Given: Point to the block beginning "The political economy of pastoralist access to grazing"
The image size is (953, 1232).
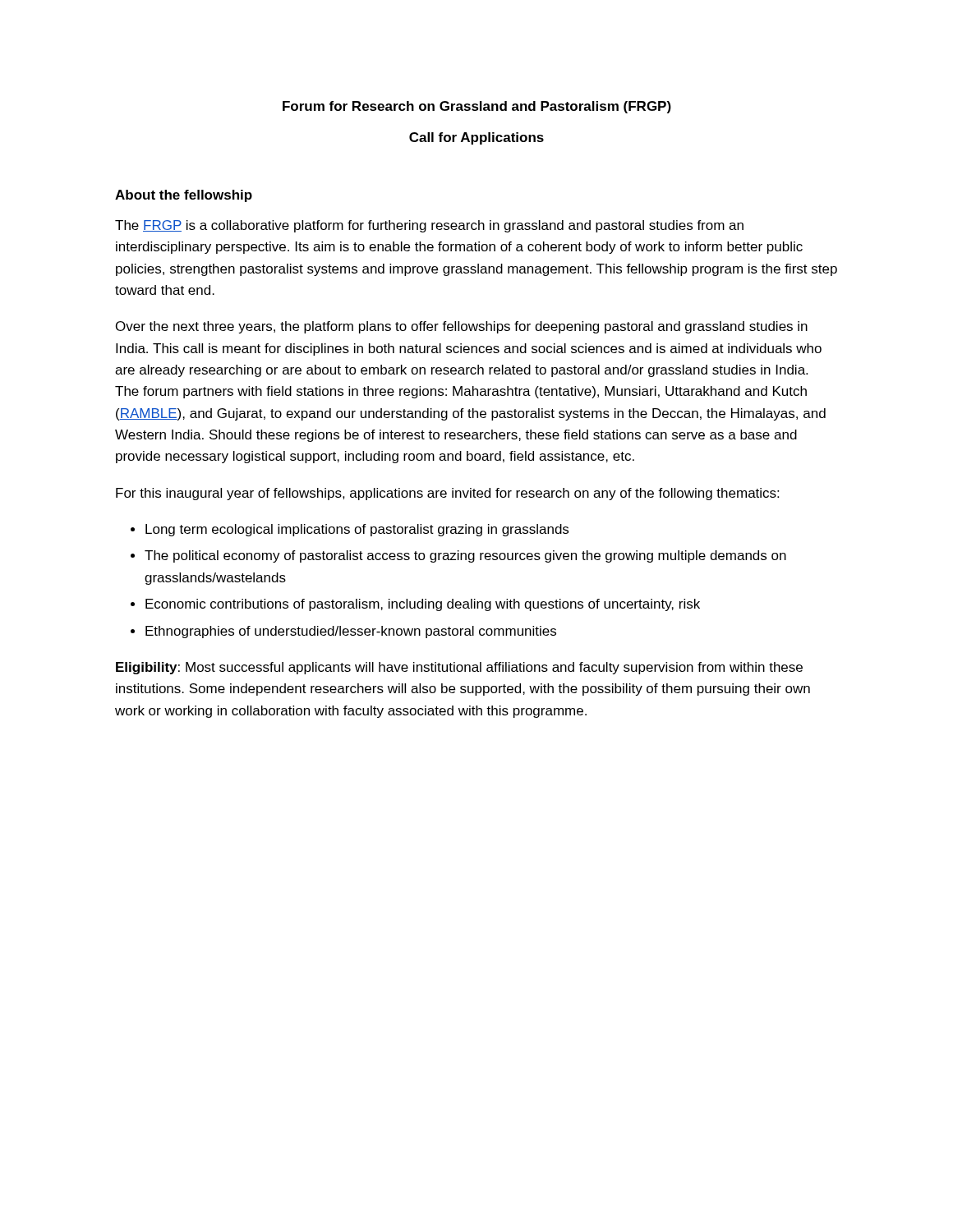Looking at the screenshot, I should pyautogui.click(x=466, y=567).
